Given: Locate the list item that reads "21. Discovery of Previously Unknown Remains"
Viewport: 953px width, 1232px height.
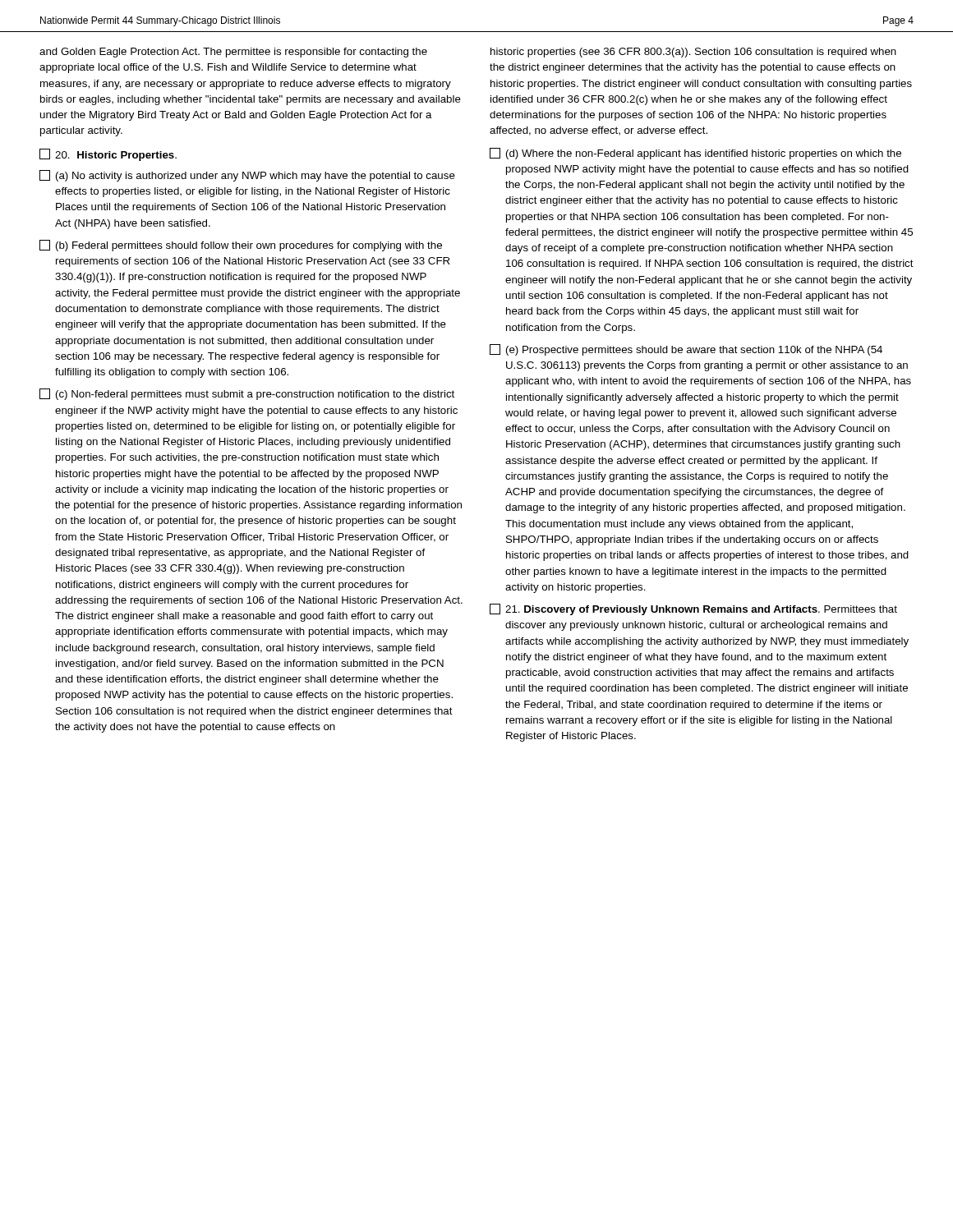Looking at the screenshot, I should [x=702, y=672].
